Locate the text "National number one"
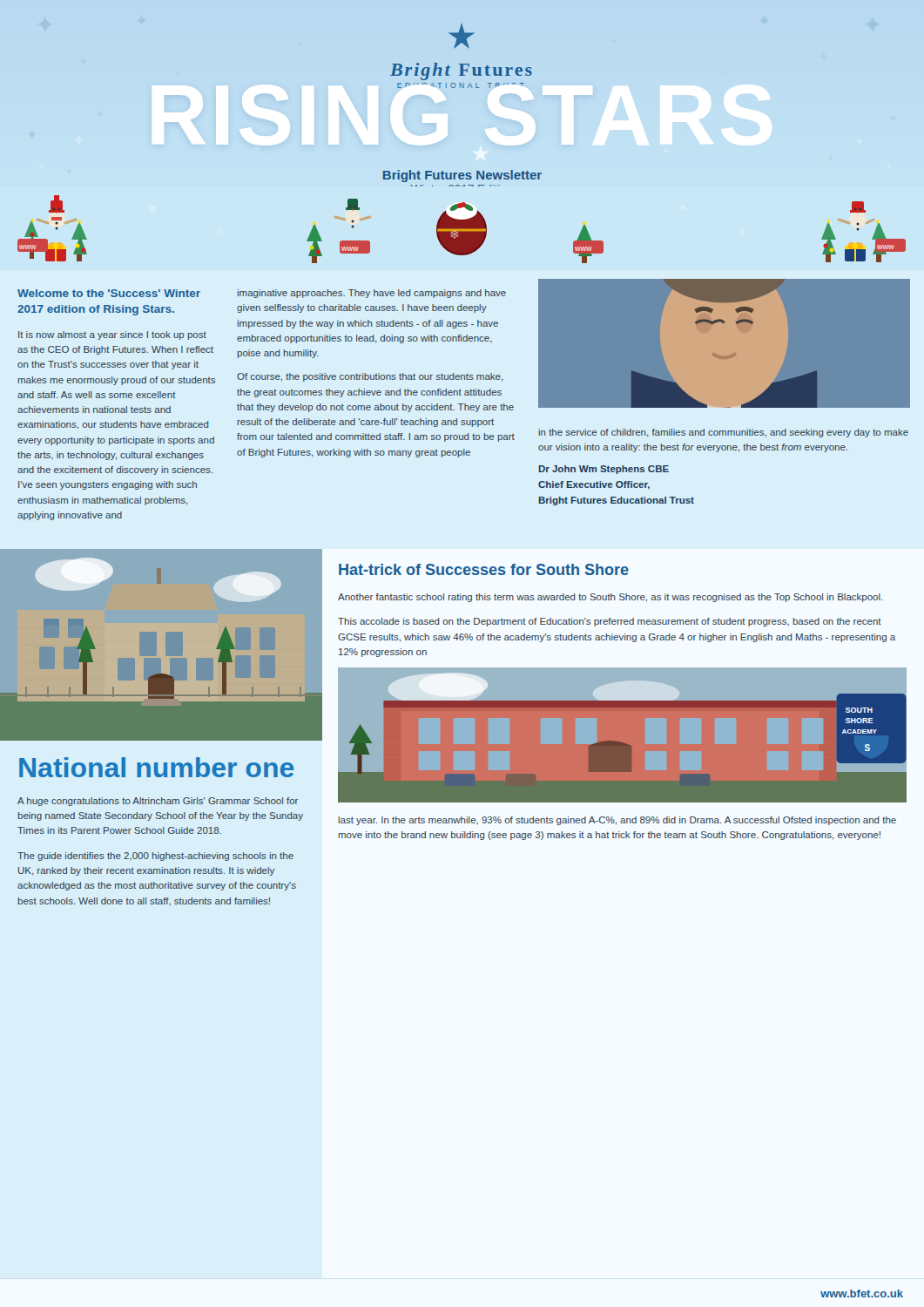924x1307 pixels. tap(162, 768)
